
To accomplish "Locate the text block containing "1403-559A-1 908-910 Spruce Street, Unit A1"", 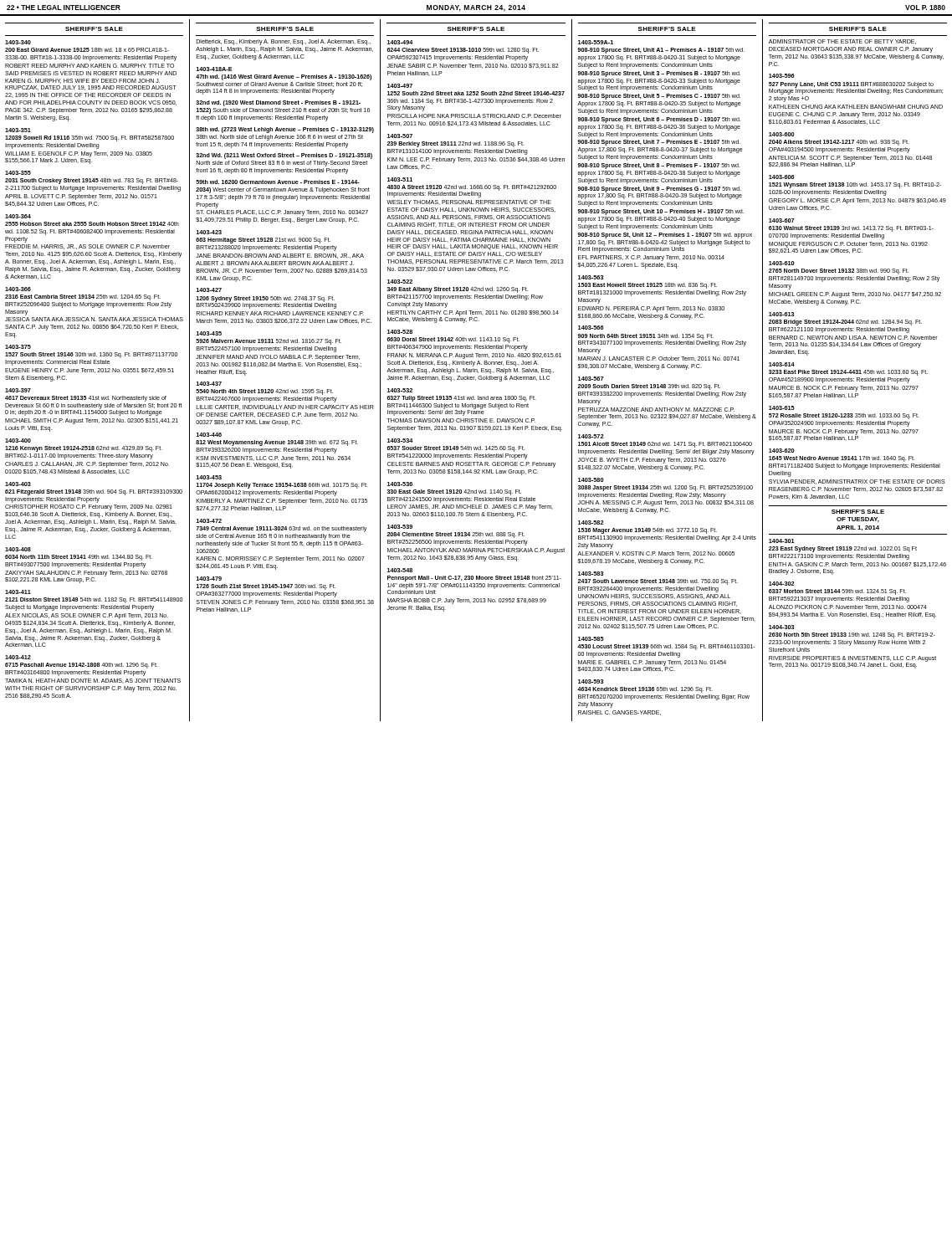I will click(667, 154).
